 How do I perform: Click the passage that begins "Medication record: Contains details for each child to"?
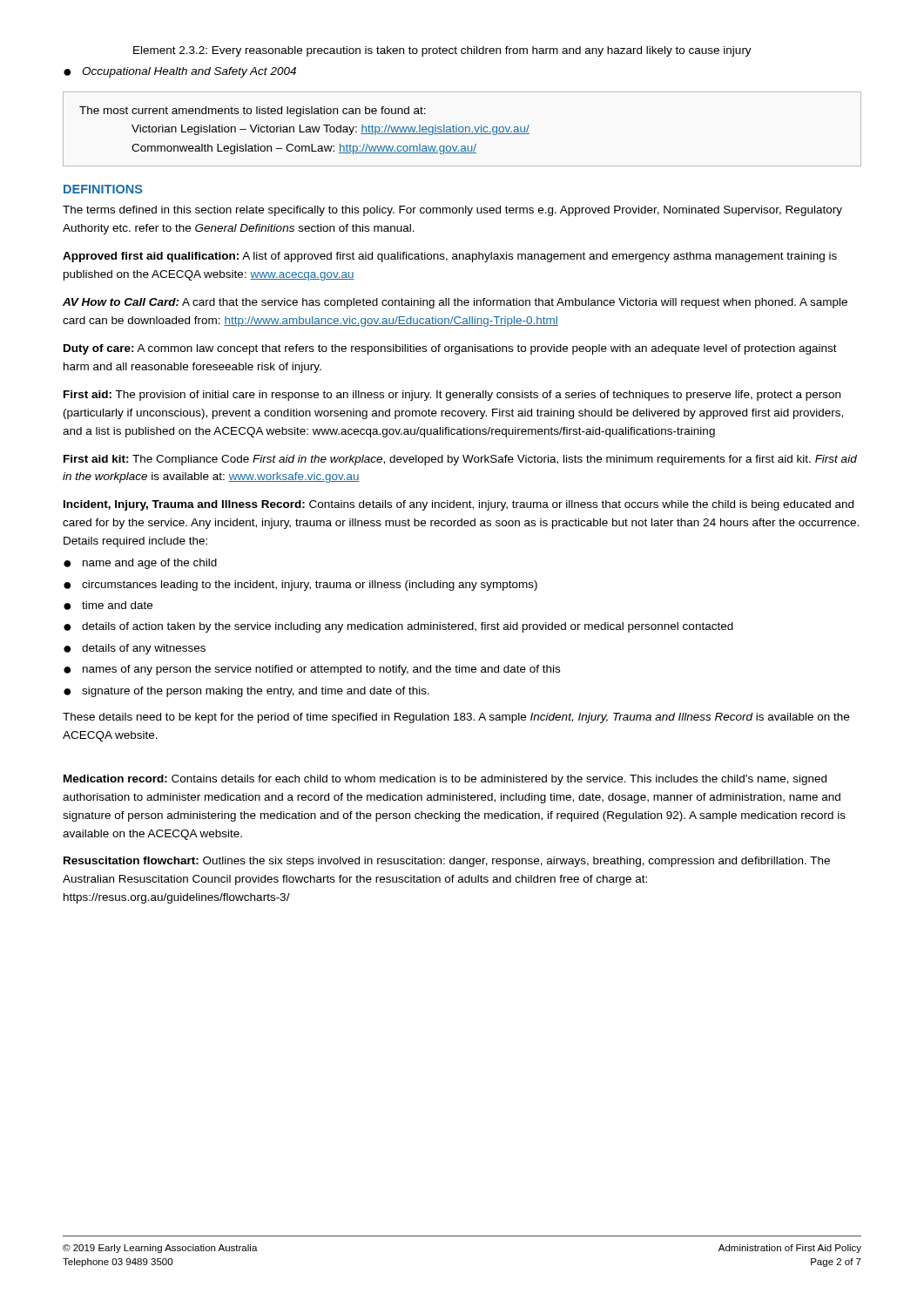coord(454,806)
